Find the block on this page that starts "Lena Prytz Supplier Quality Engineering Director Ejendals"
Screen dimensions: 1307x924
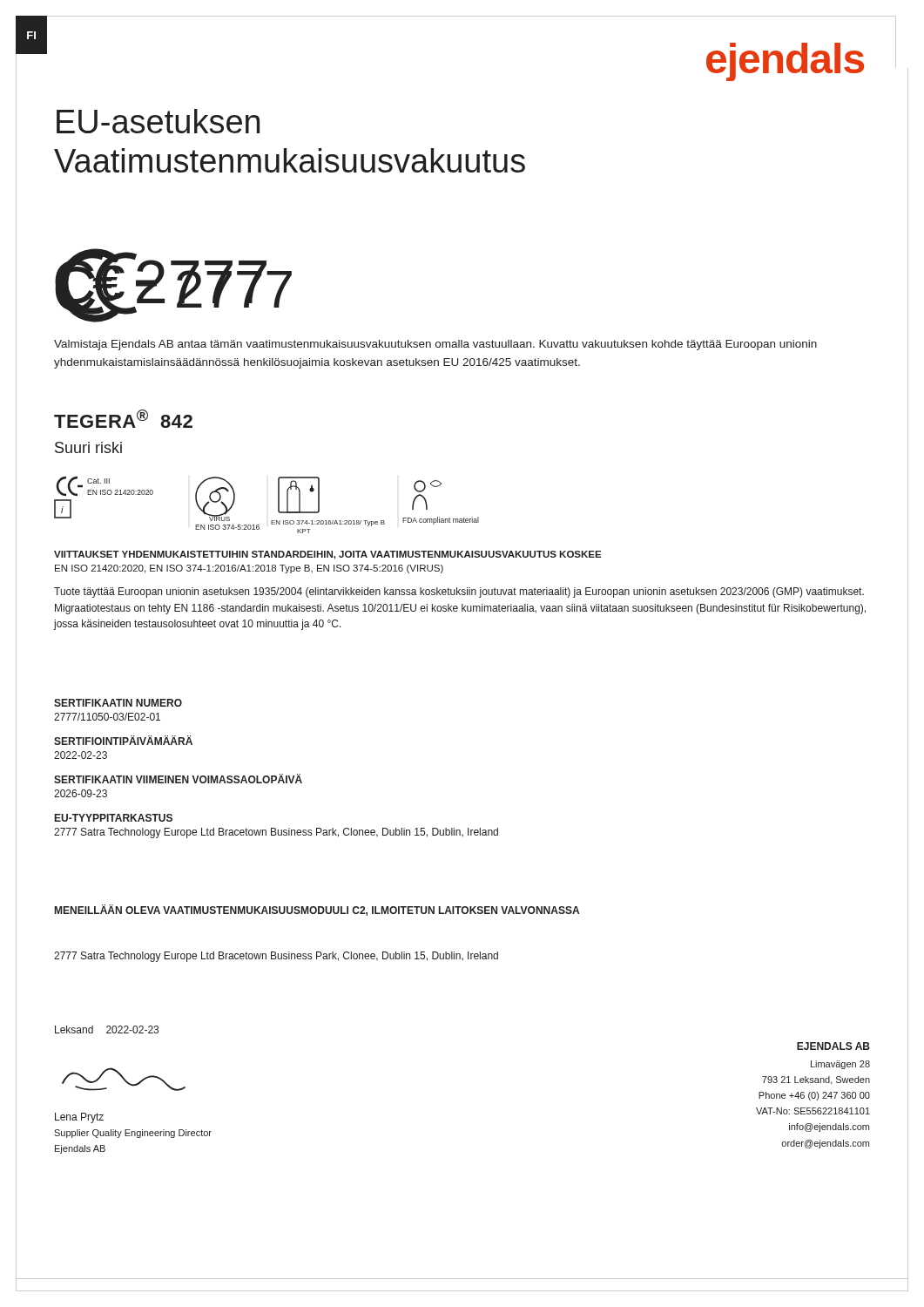(x=133, y=1132)
